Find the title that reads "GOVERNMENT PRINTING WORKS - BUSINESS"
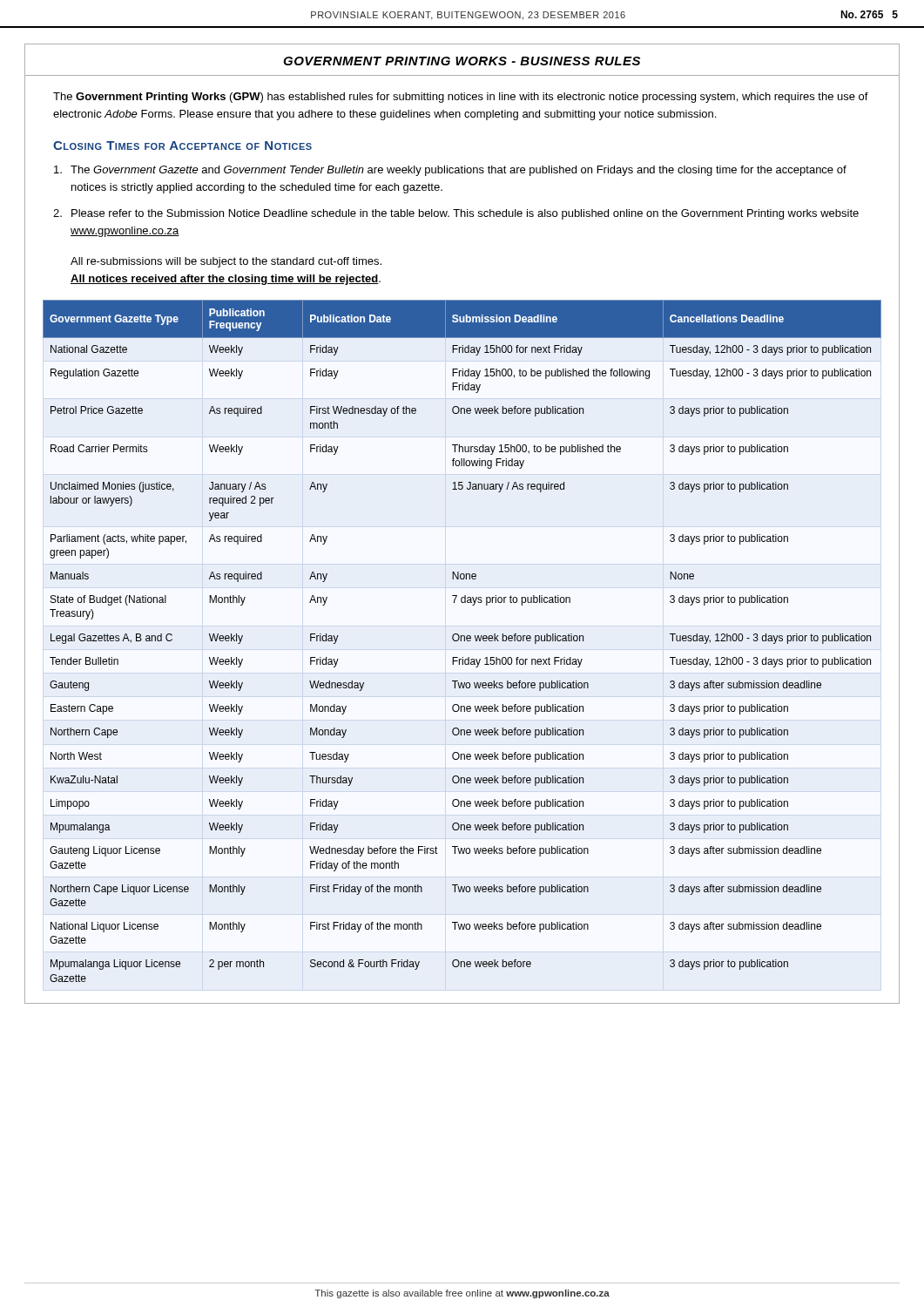Screen dimensions: 1307x924 tap(462, 61)
